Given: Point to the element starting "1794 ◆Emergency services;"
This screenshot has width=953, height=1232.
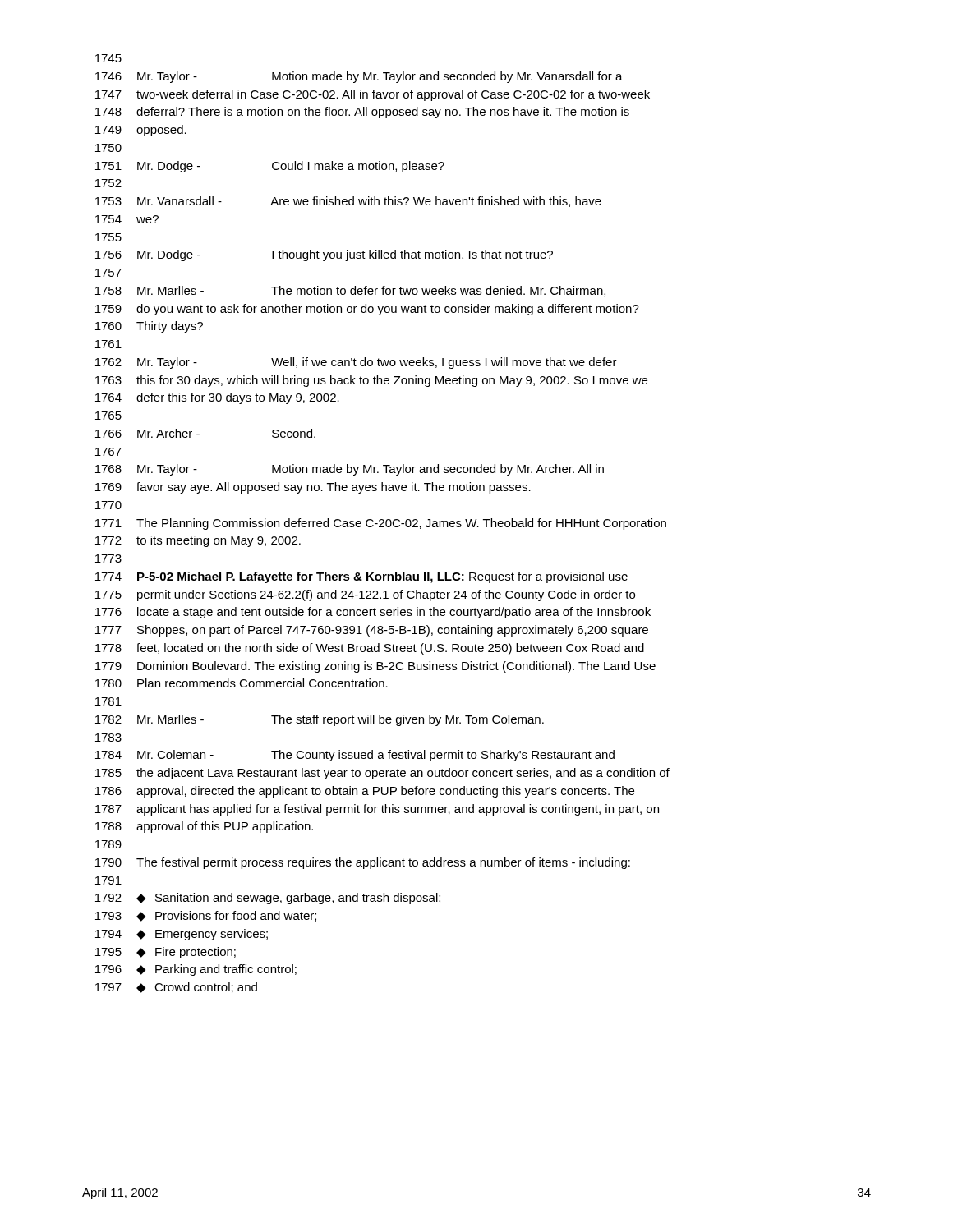Looking at the screenshot, I should click(182, 935).
